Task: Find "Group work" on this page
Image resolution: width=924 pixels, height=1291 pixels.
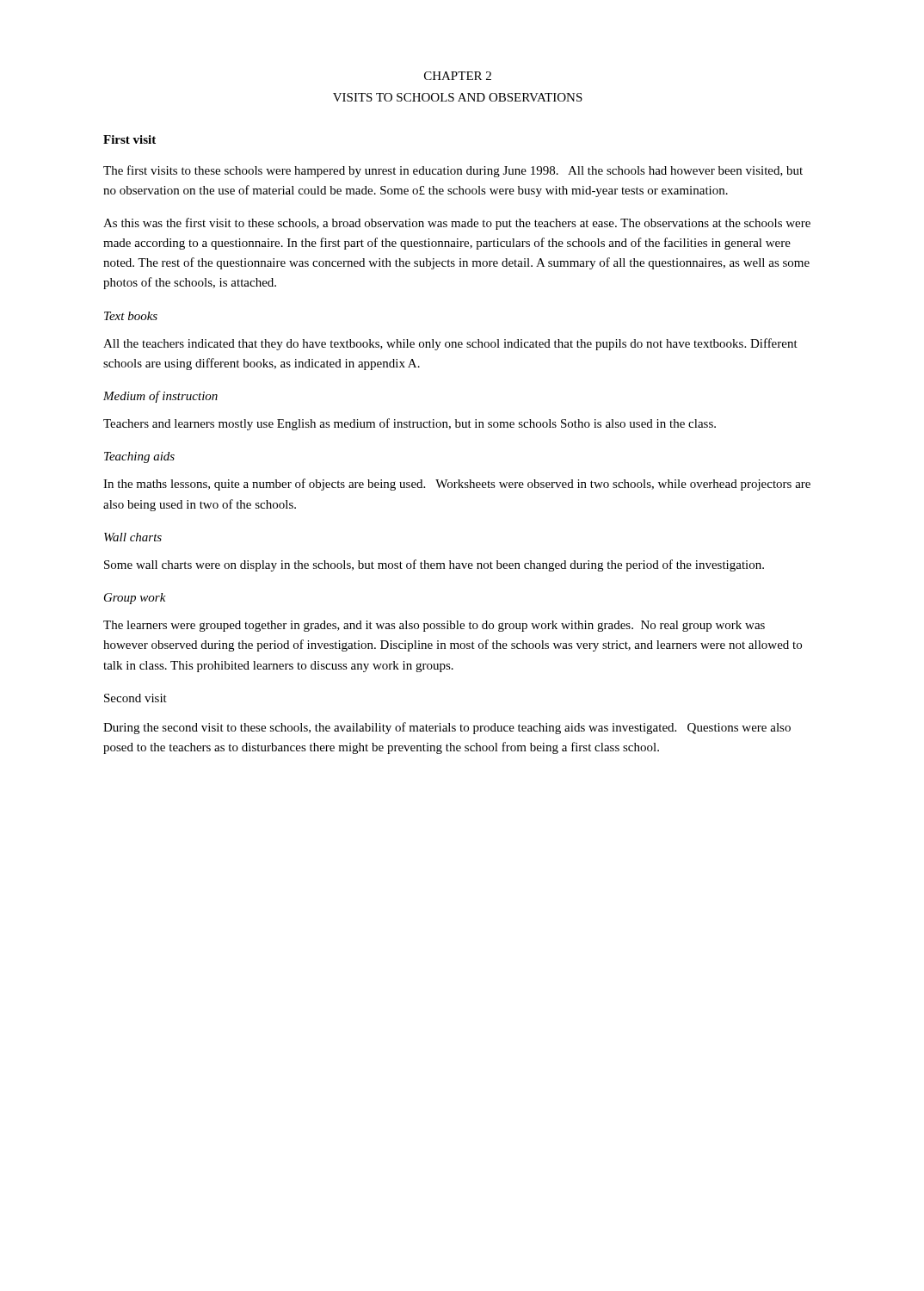Action: pos(134,597)
